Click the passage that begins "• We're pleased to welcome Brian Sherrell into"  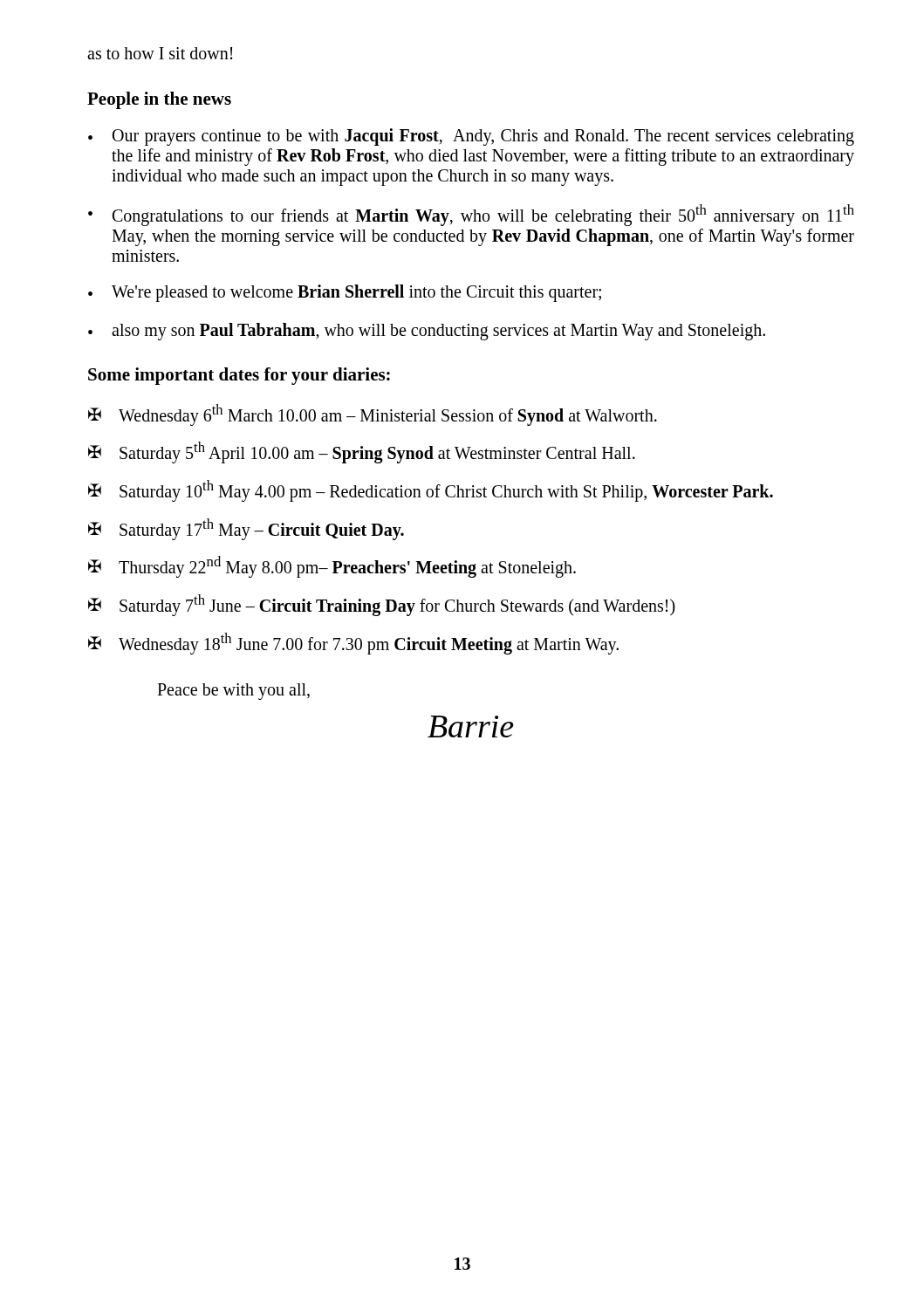click(x=471, y=293)
